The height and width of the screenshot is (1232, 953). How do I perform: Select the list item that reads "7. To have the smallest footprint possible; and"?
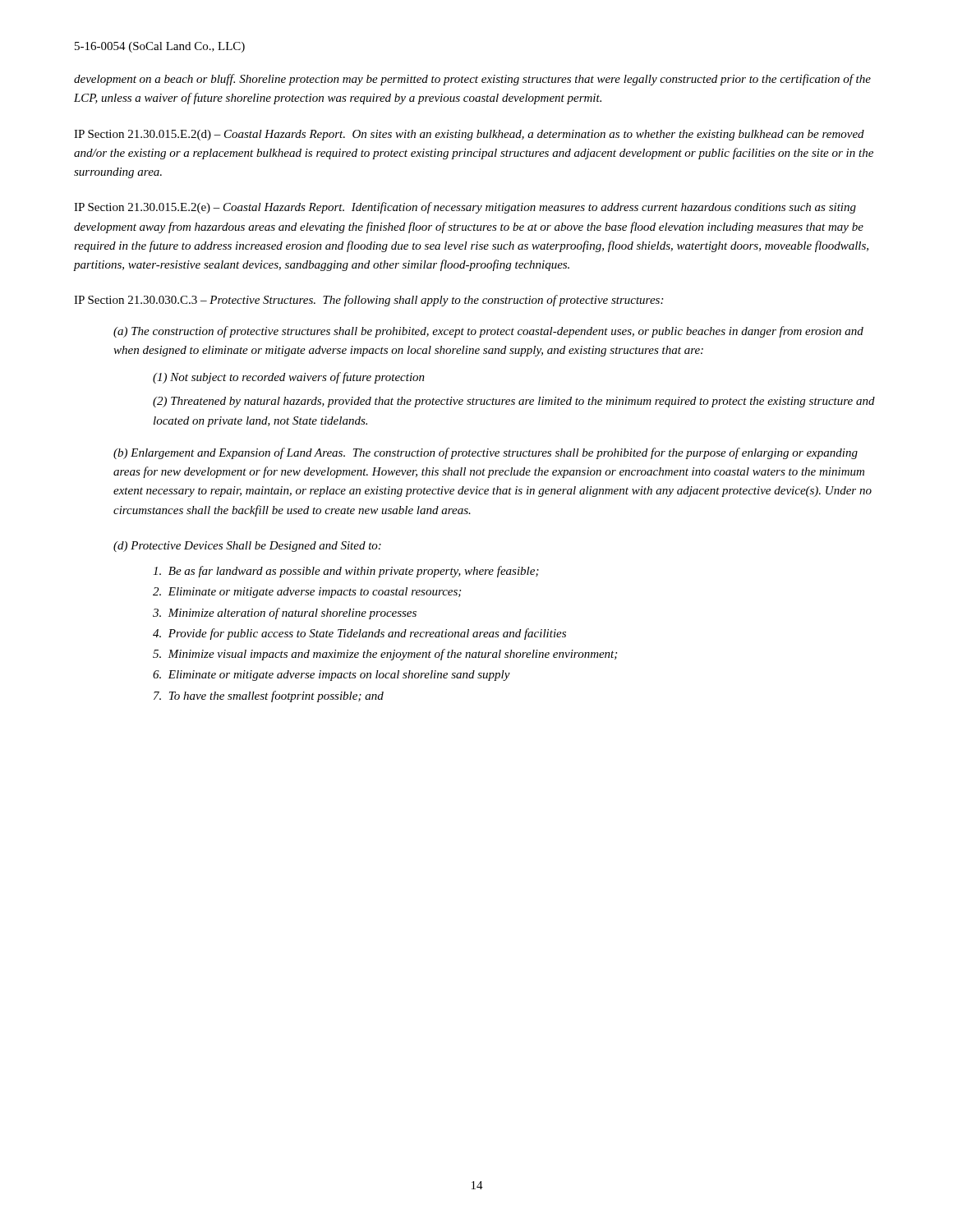[268, 695]
